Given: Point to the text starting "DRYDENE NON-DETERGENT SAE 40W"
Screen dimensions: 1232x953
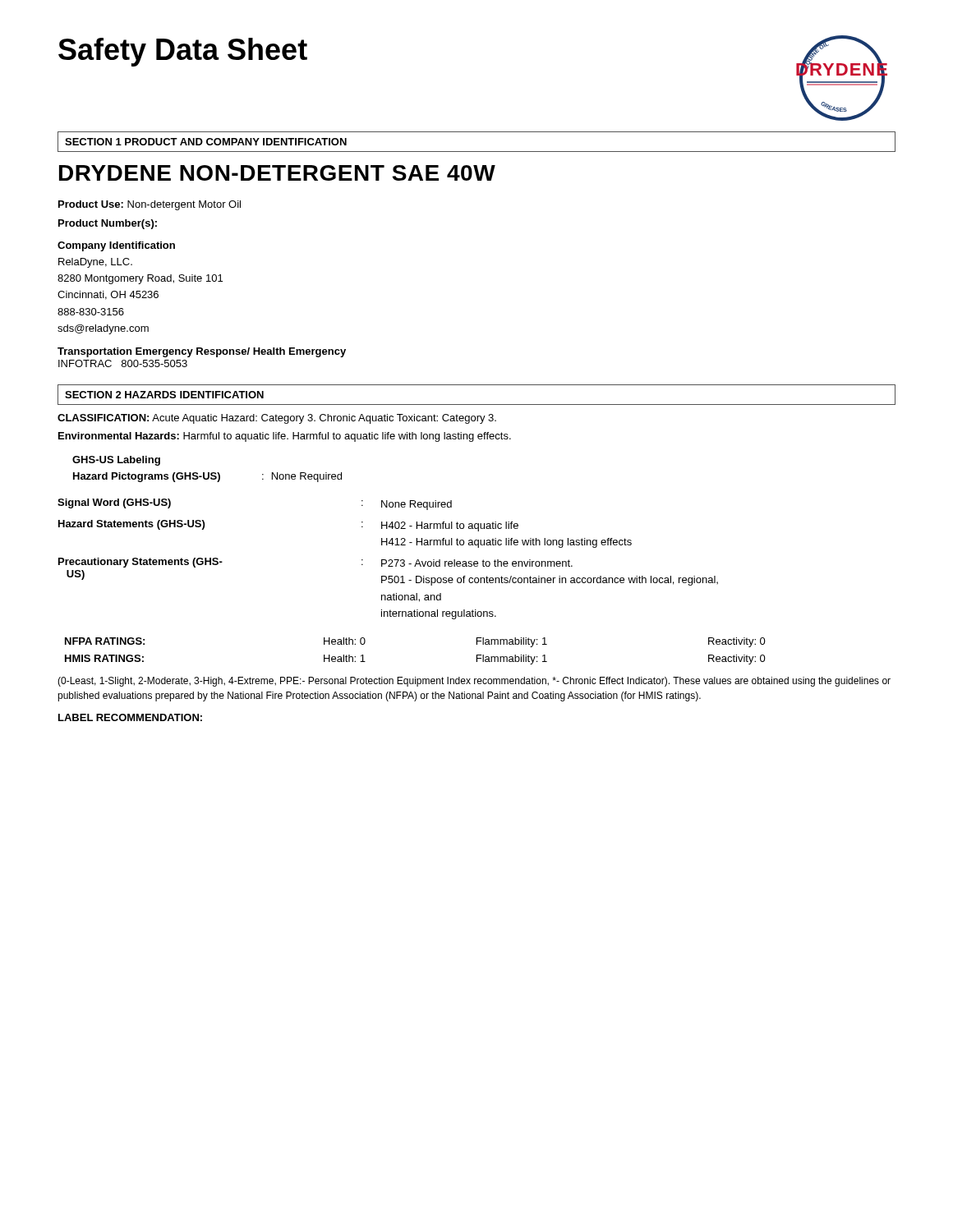Looking at the screenshot, I should point(476,173).
